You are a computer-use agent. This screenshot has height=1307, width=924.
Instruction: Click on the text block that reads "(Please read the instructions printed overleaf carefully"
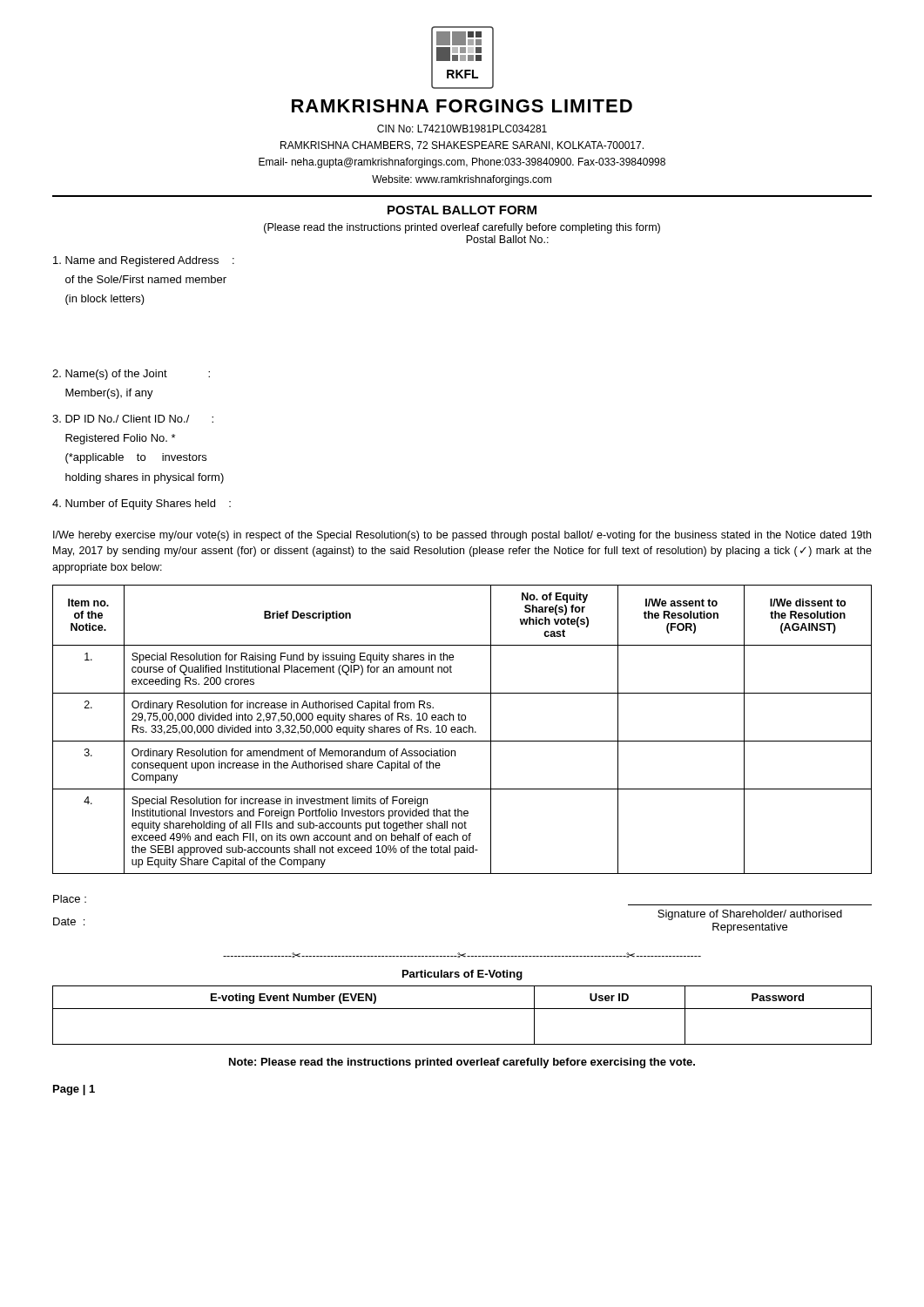pos(462,233)
